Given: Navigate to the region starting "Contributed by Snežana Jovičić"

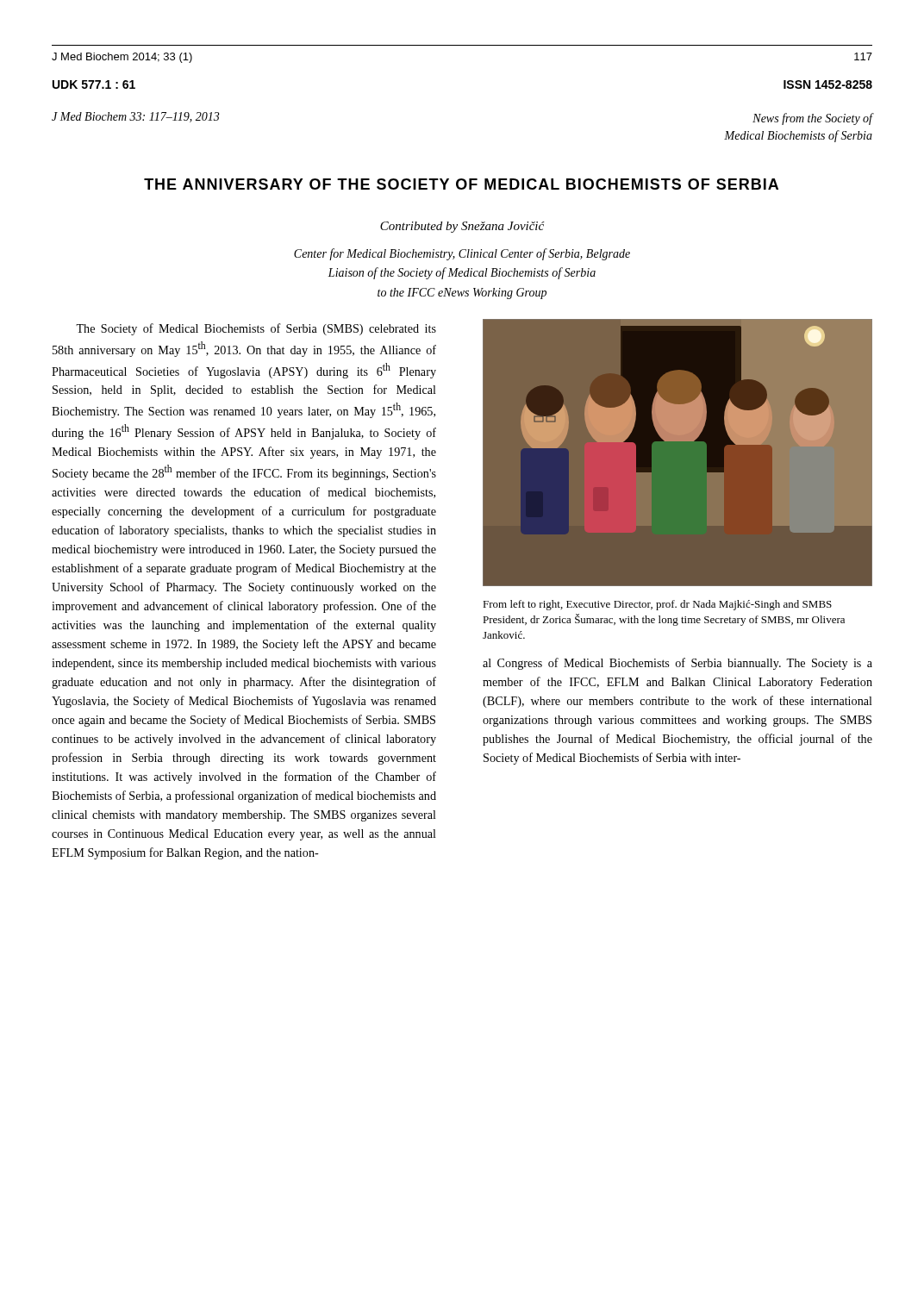Looking at the screenshot, I should (x=462, y=226).
